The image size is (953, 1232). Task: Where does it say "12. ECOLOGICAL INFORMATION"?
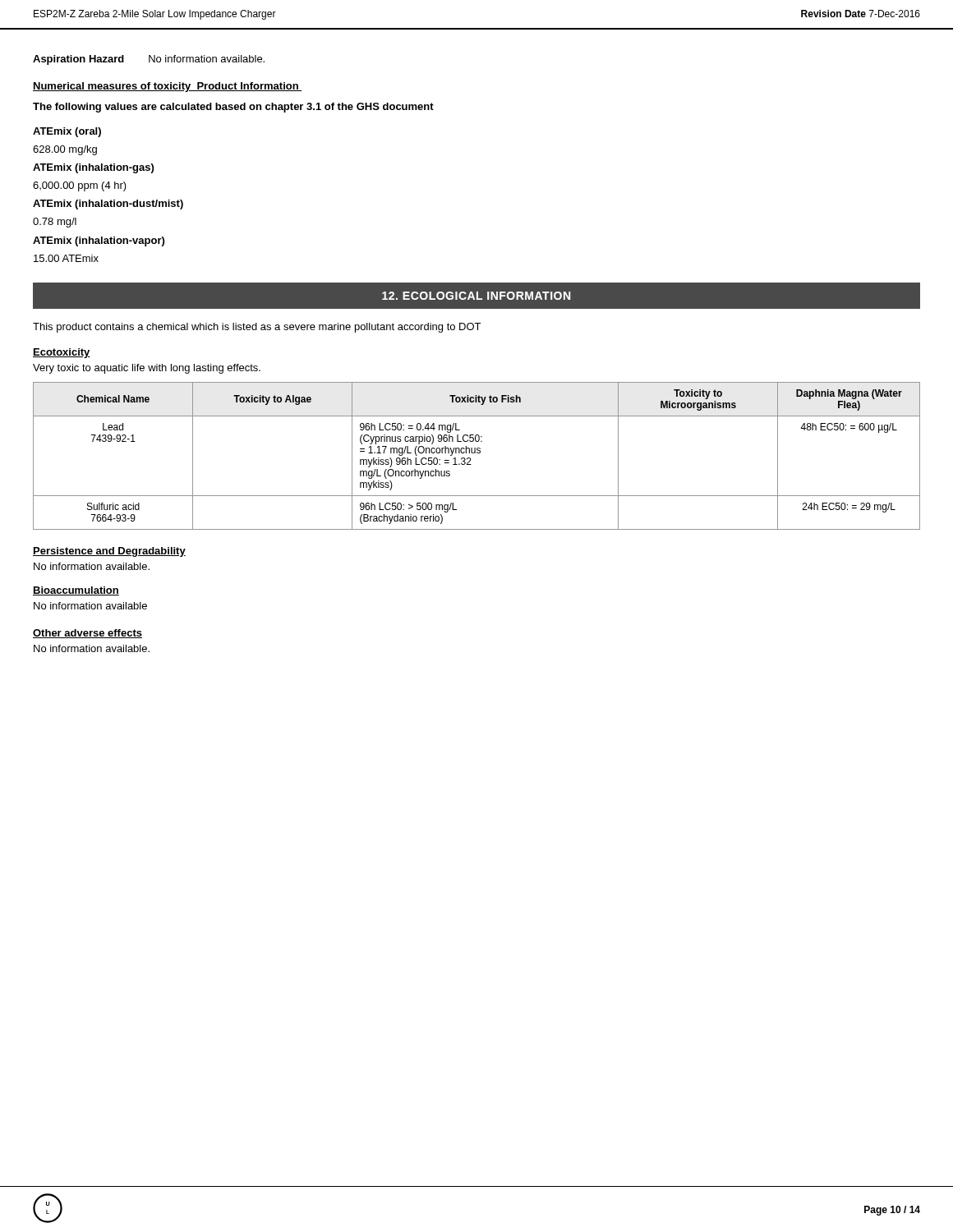[x=476, y=295]
